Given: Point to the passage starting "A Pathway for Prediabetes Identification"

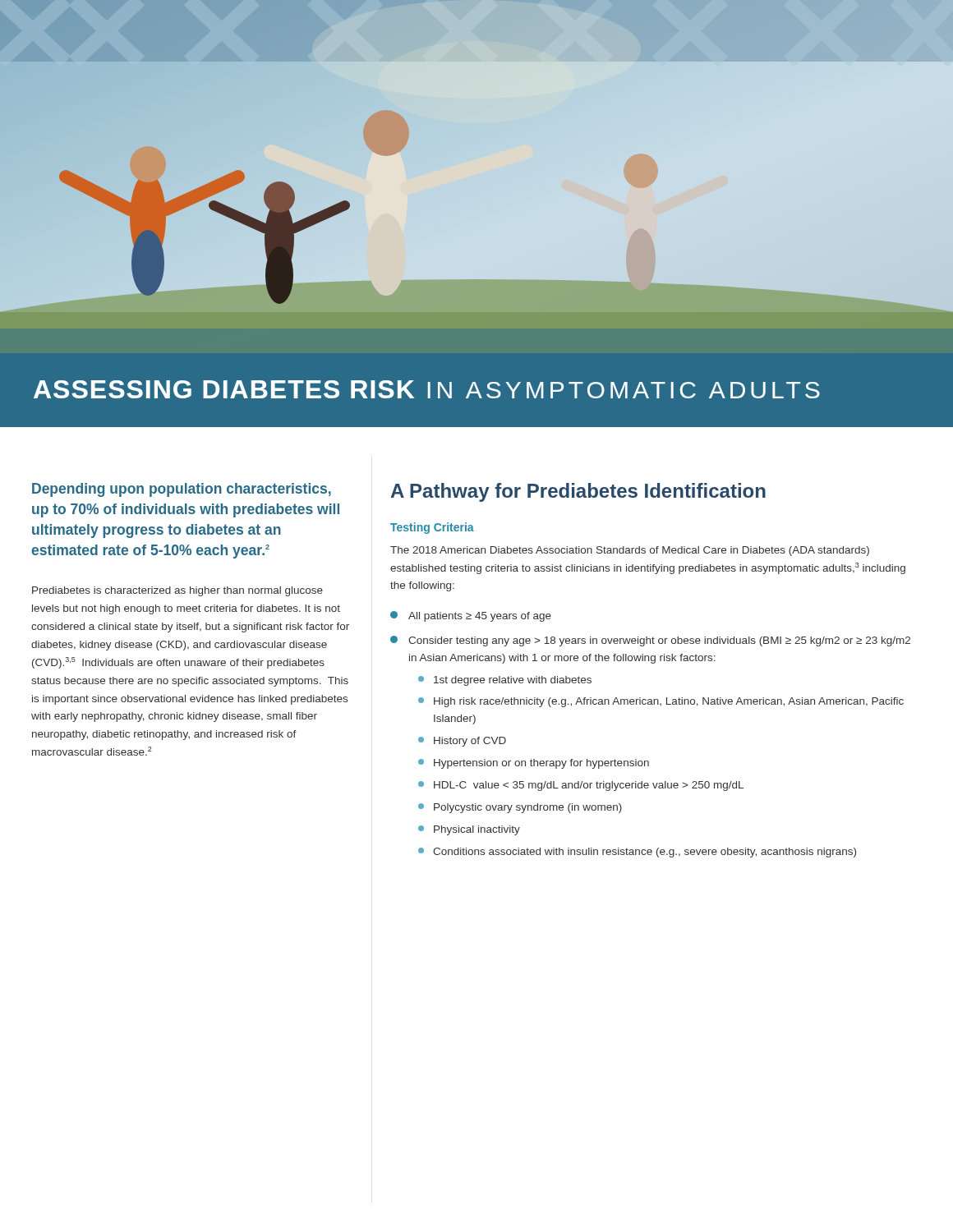Looking at the screenshot, I should (x=578, y=491).
